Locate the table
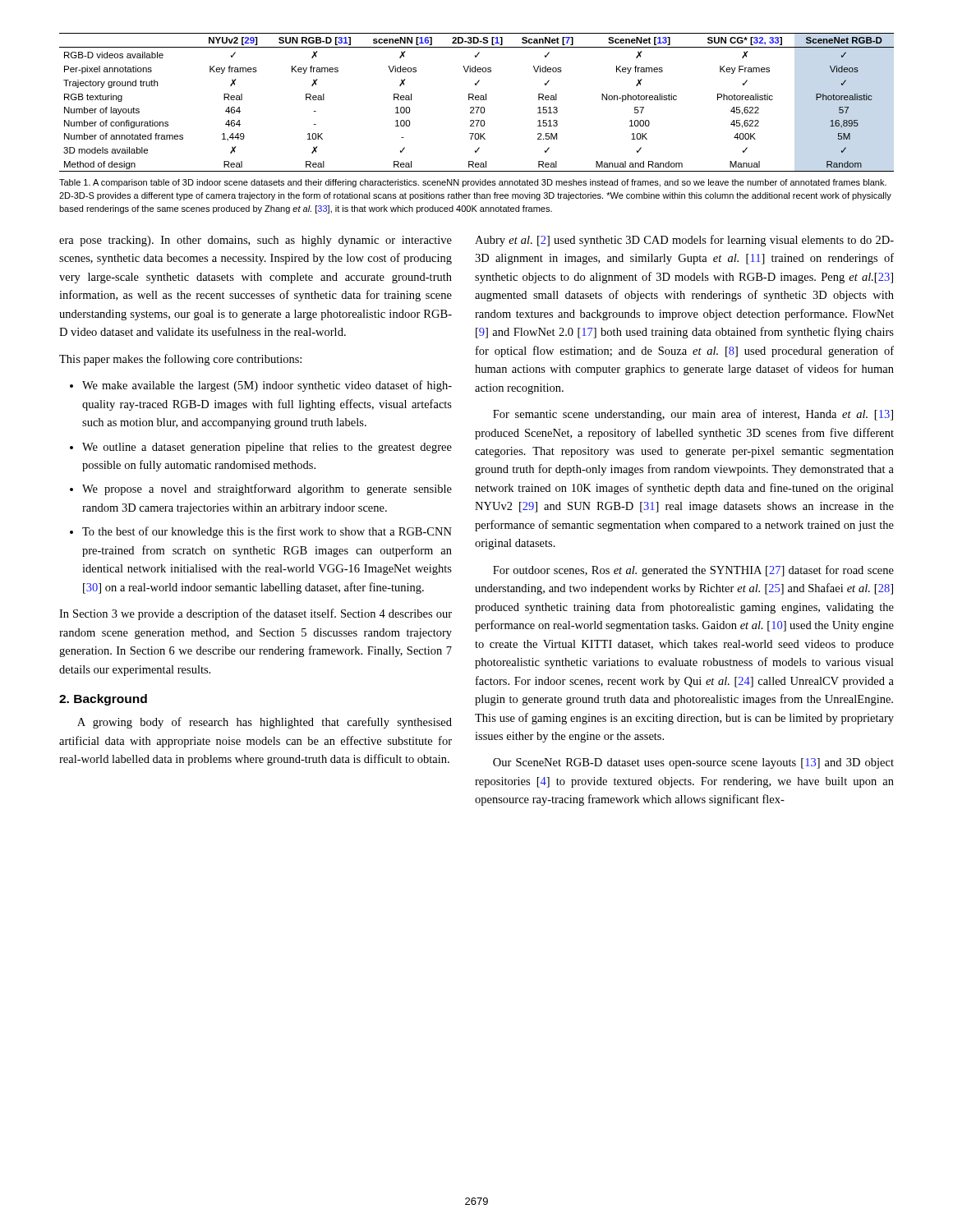The width and height of the screenshot is (953, 1232). coord(476,102)
